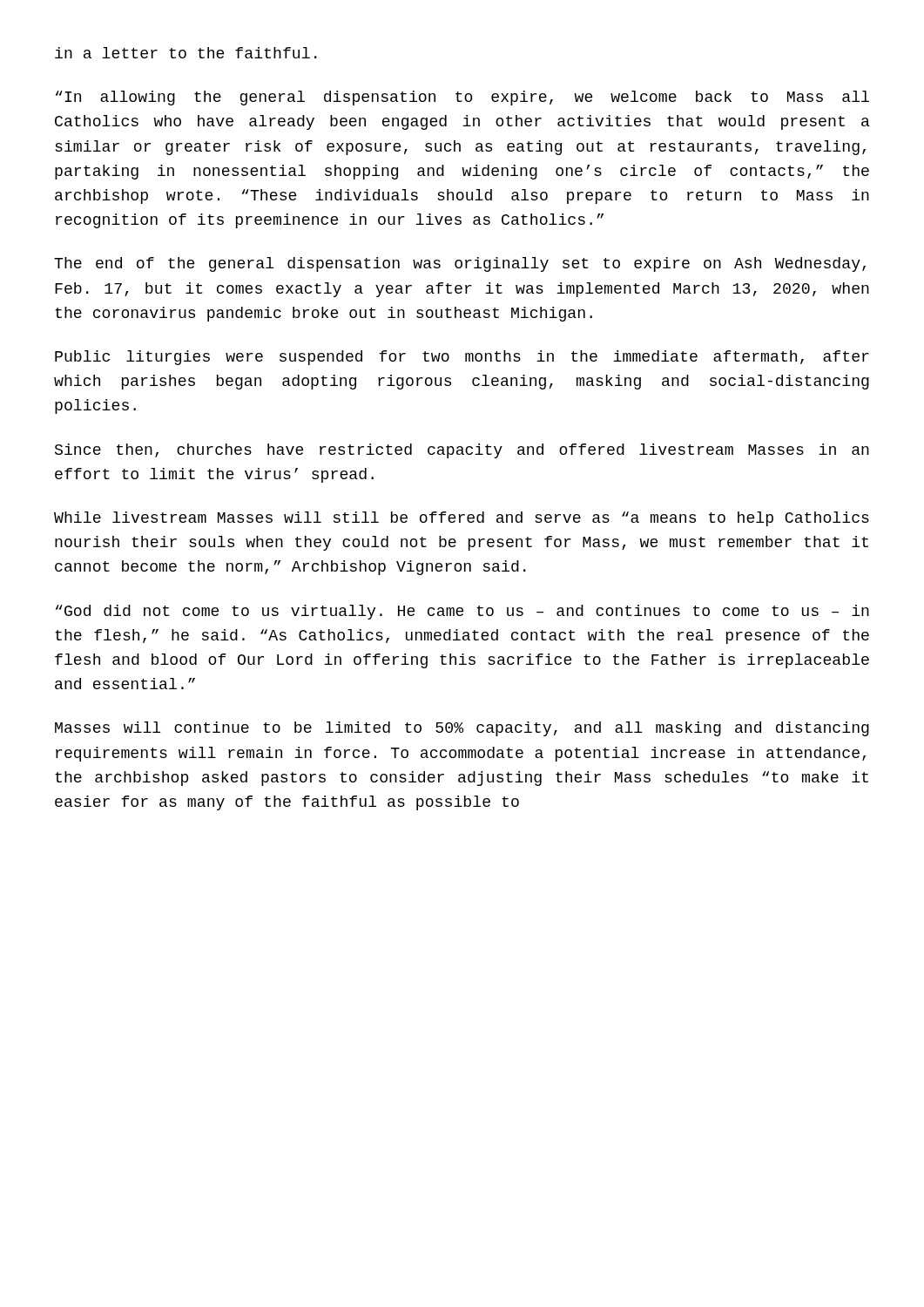Viewport: 924px width, 1307px height.
Task: Click on the text block that says "While livestream Masses will still be offered"
Action: [x=462, y=543]
